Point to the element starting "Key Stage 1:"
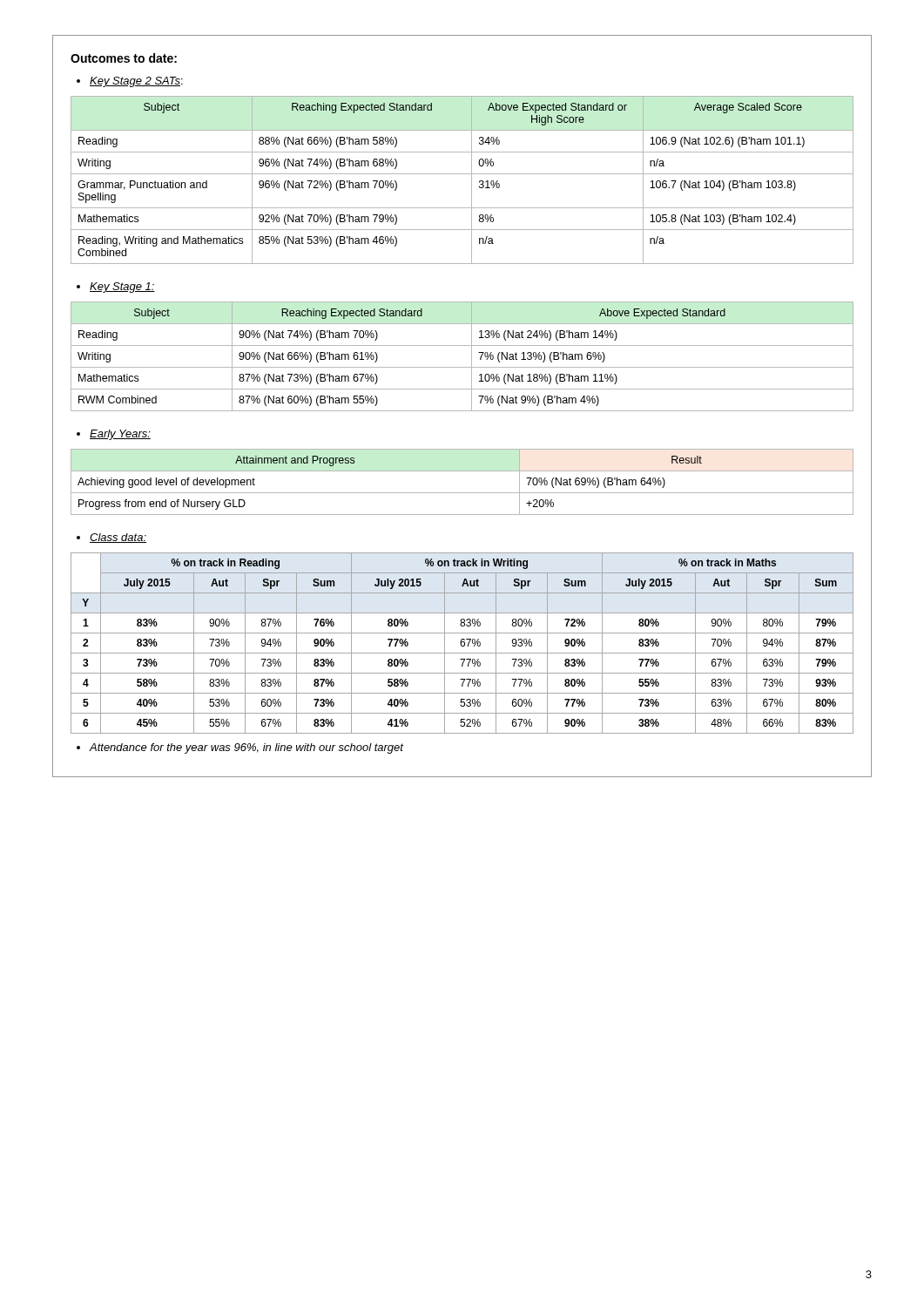This screenshot has width=924, height=1307. point(122,286)
